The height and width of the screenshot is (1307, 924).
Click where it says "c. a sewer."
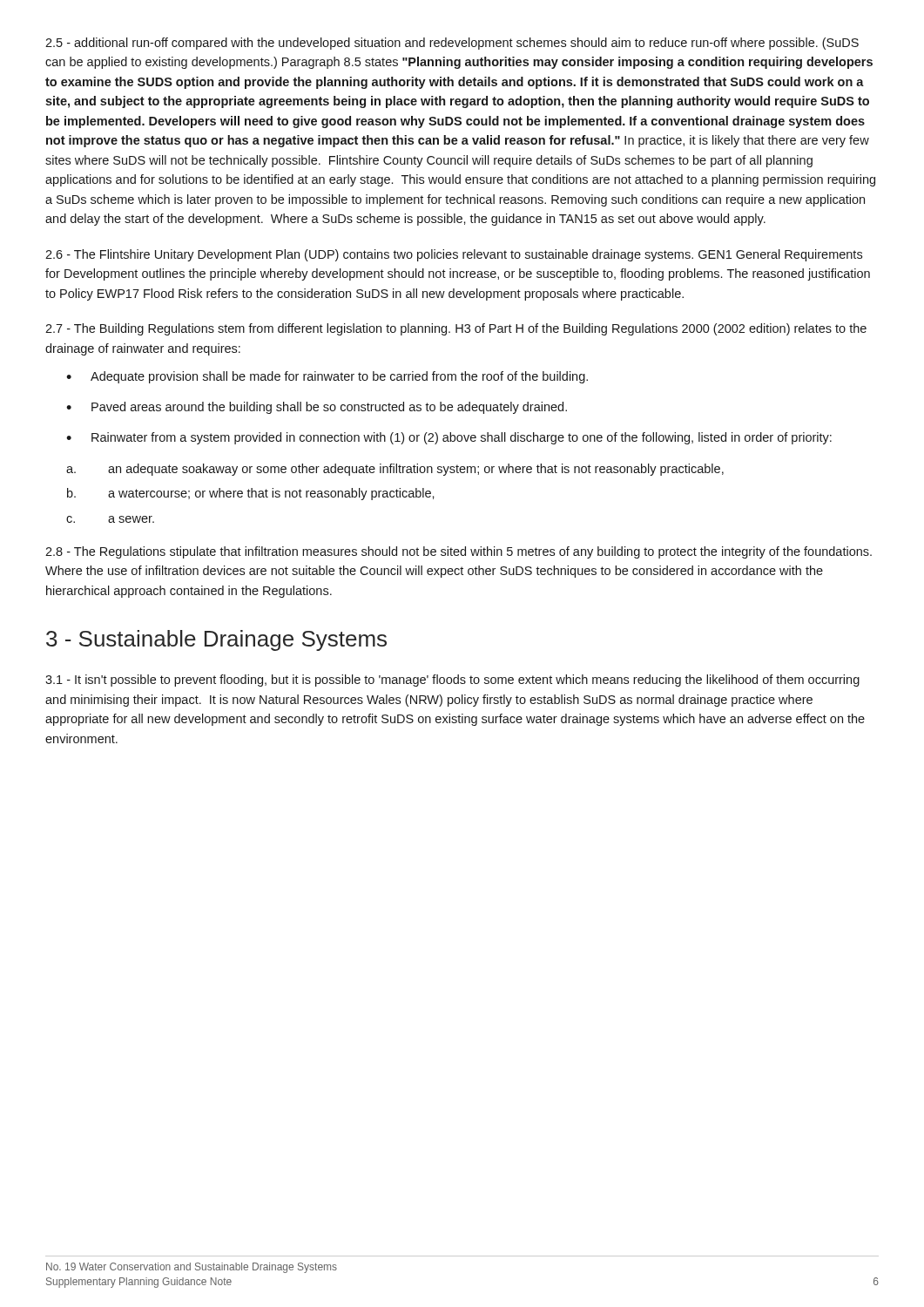tap(110, 519)
